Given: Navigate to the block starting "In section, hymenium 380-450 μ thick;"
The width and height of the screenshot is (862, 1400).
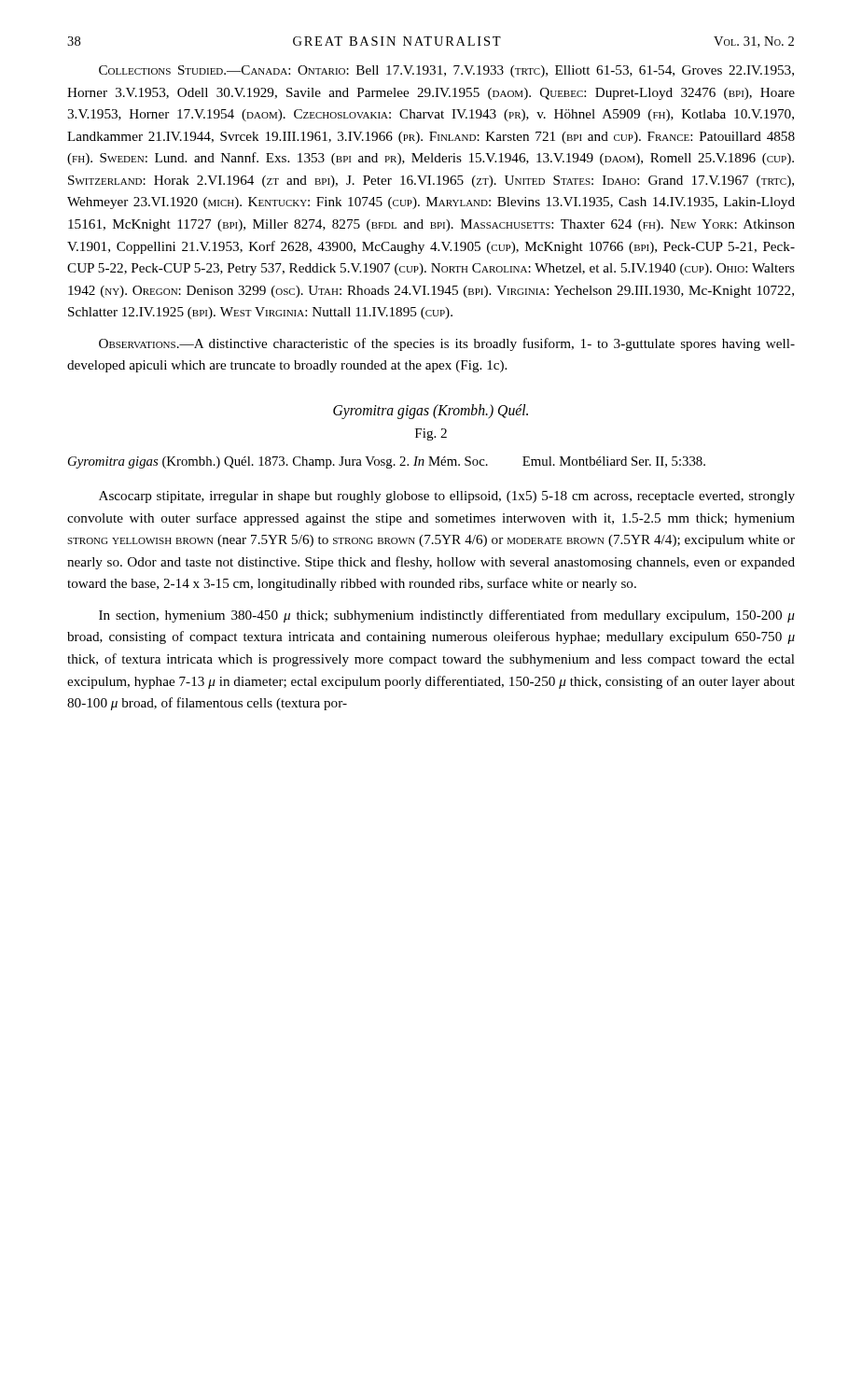Looking at the screenshot, I should (x=431, y=658).
